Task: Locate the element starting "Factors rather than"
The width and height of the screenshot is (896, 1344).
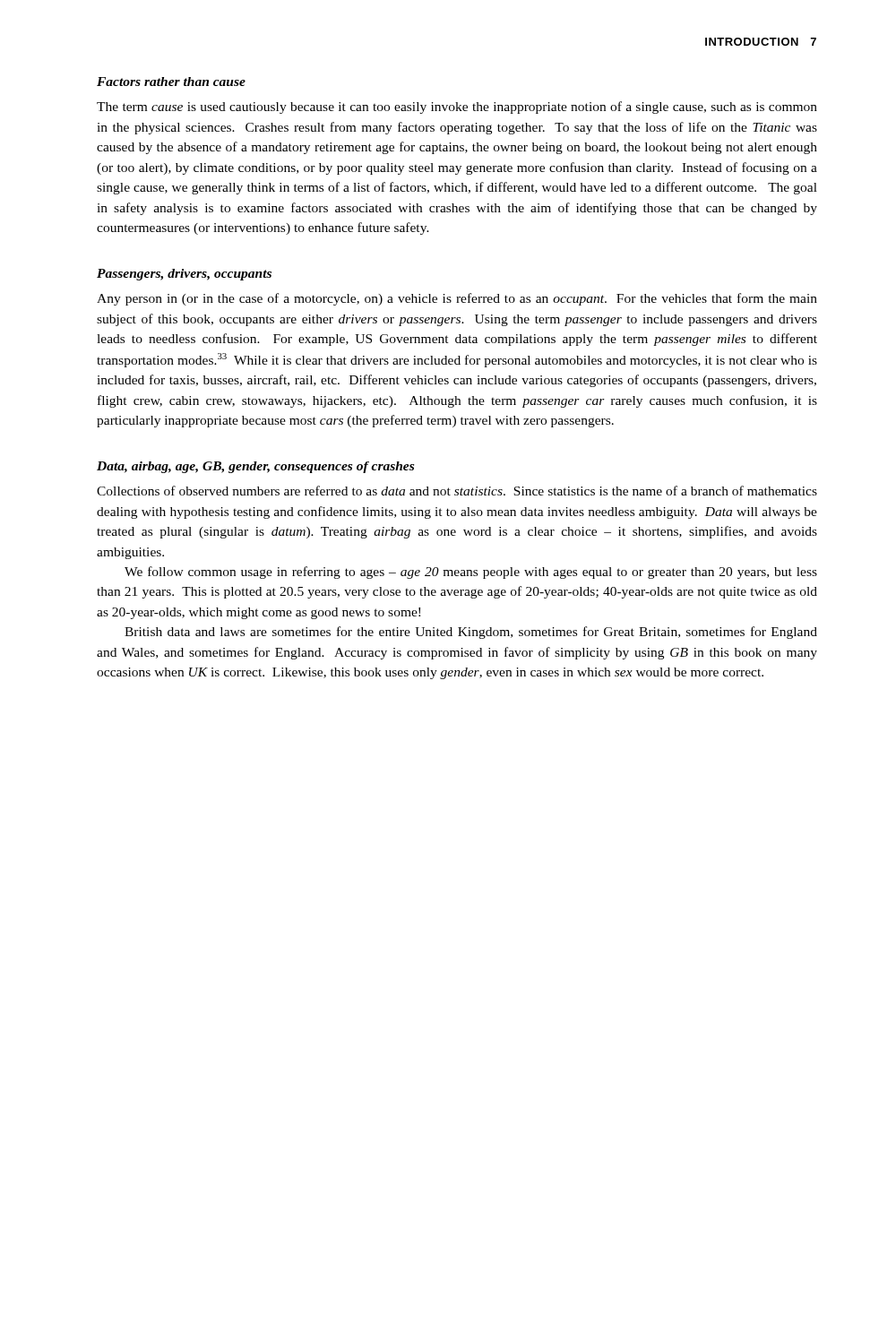Action: click(x=171, y=81)
